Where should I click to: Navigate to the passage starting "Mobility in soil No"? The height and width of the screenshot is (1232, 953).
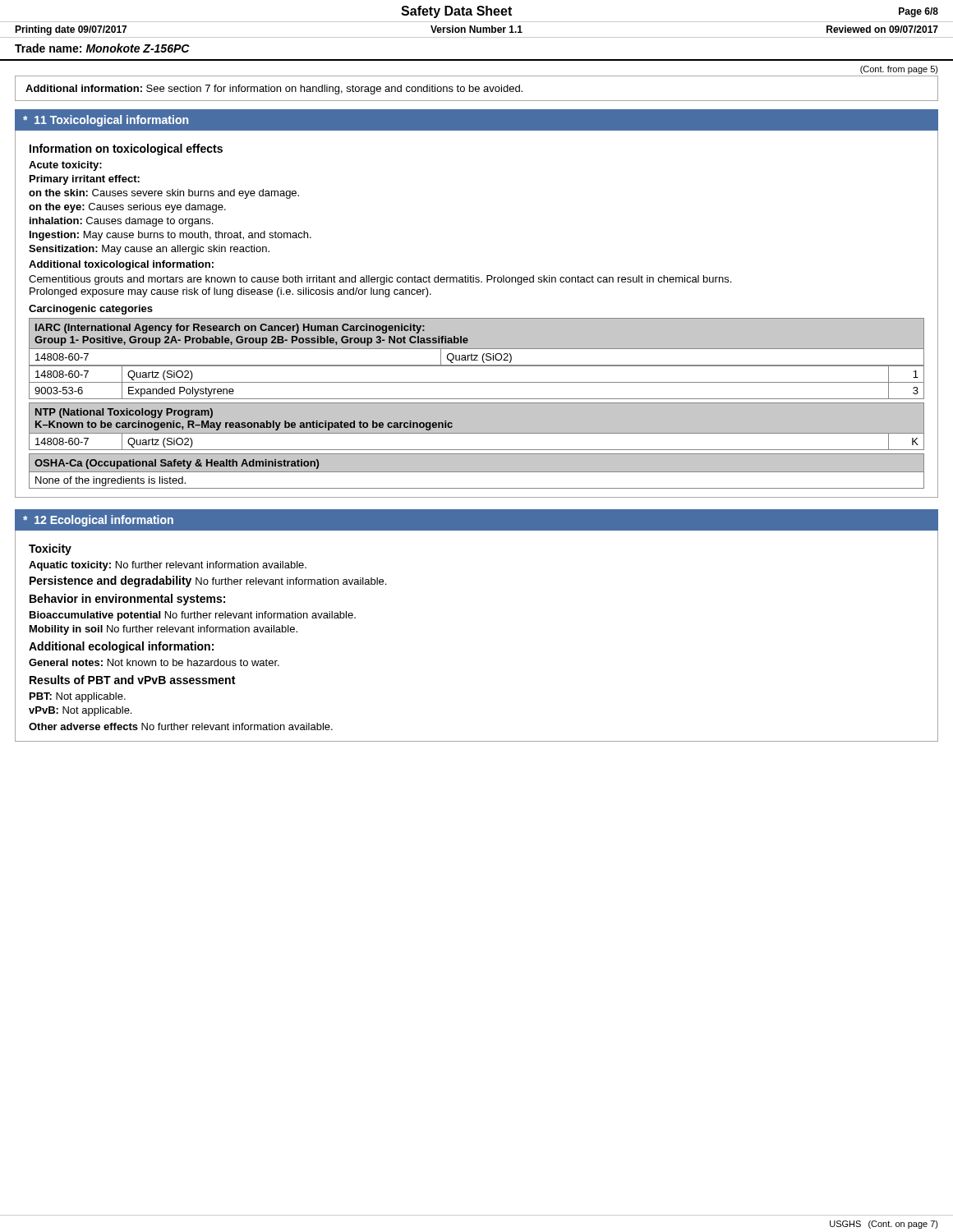click(163, 629)
